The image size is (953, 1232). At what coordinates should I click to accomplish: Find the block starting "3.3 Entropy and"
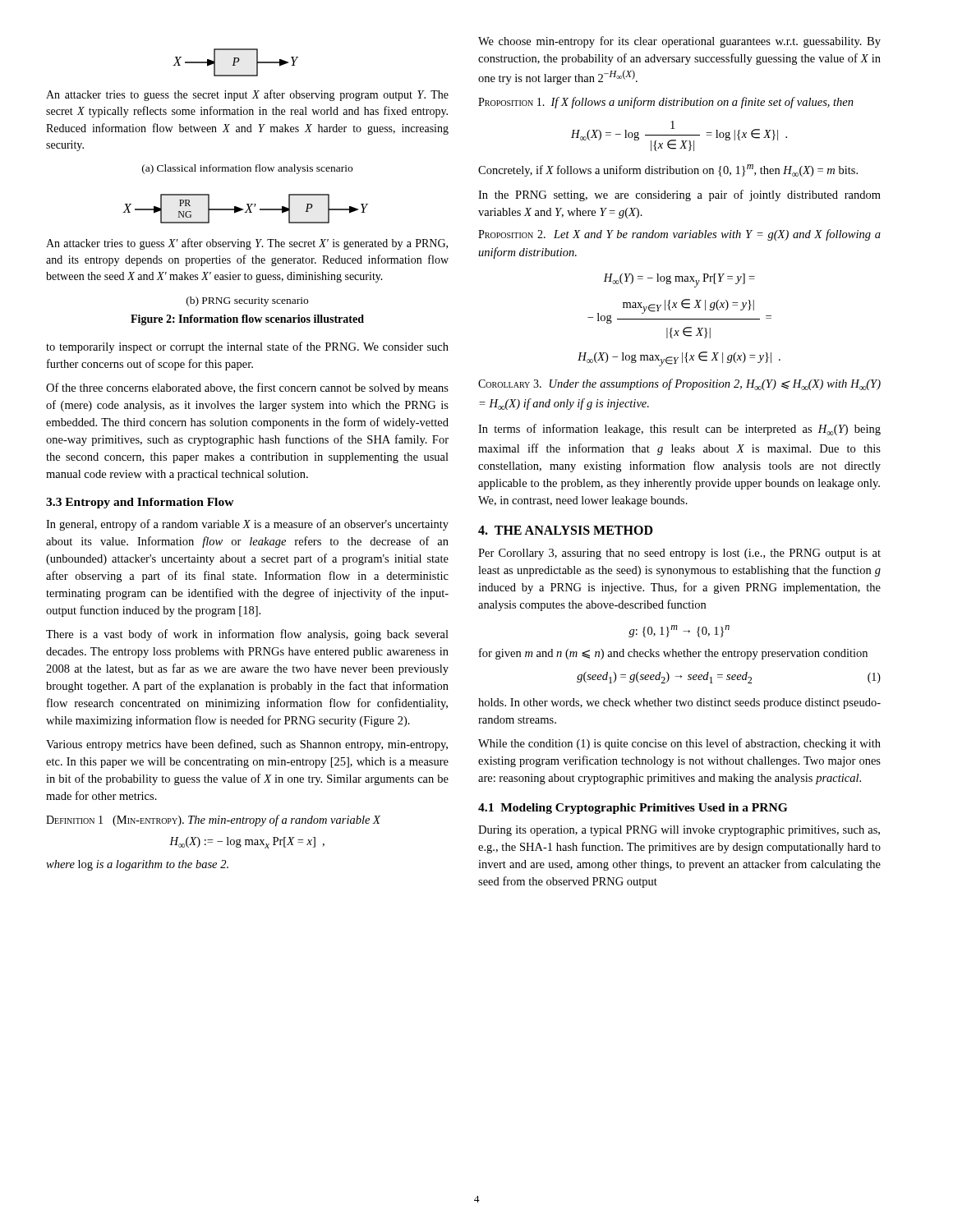tap(140, 501)
